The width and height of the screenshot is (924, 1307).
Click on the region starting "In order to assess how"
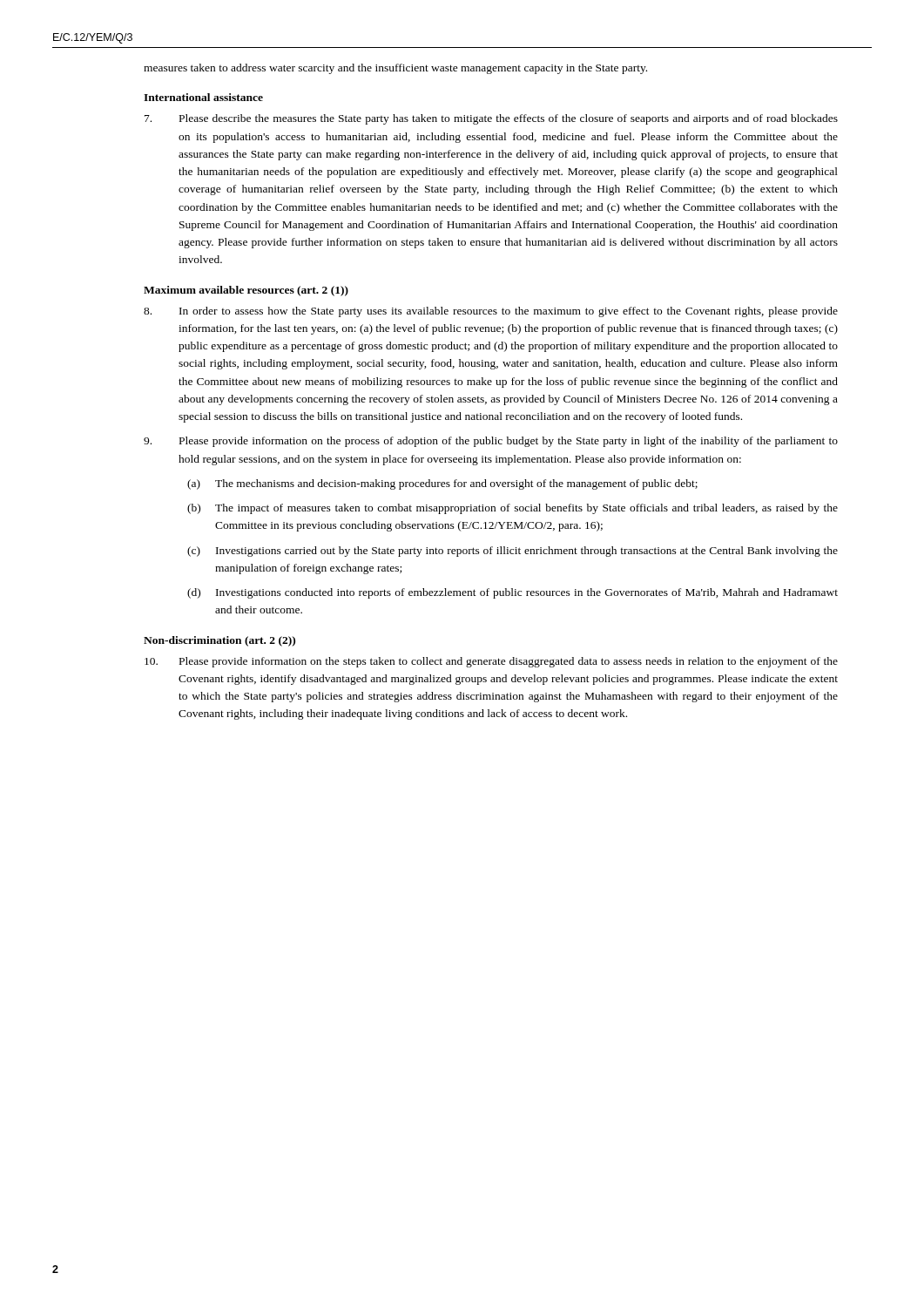tap(491, 364)
